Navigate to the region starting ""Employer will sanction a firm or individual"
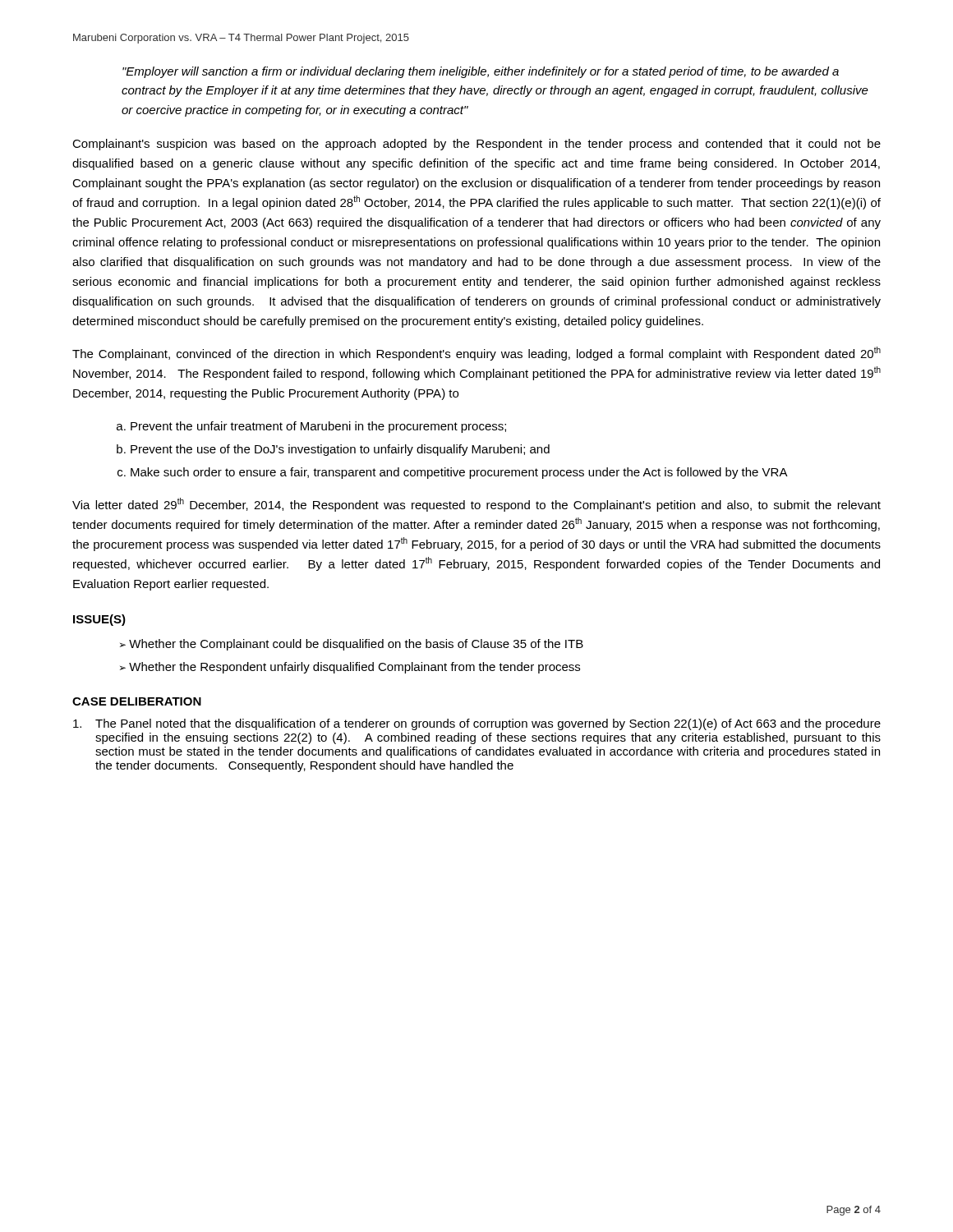The image size is (953, 1232). [x=495, y=90]
